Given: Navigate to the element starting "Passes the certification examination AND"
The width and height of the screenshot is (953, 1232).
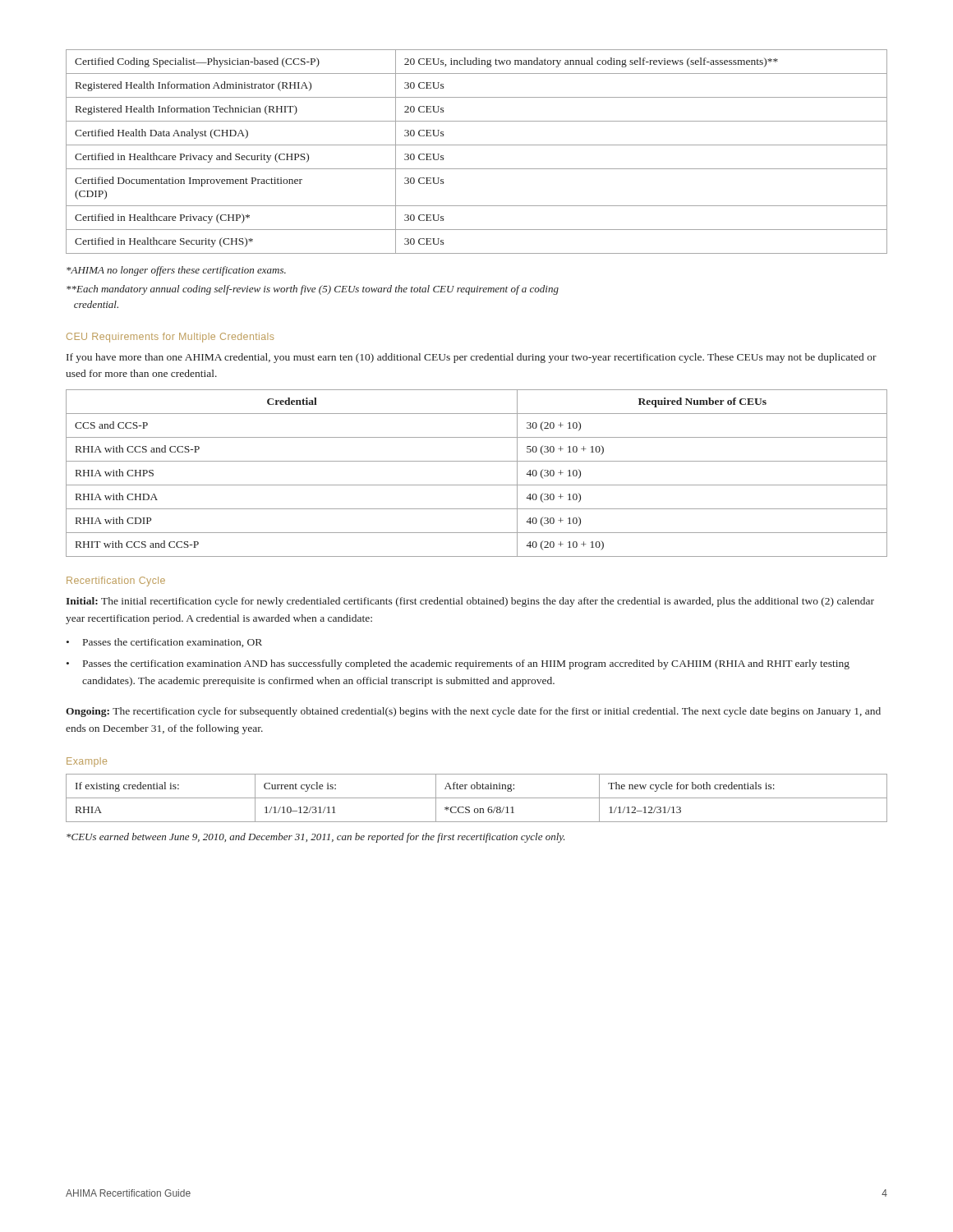Looking at the screenshot, I should [466, 672].
